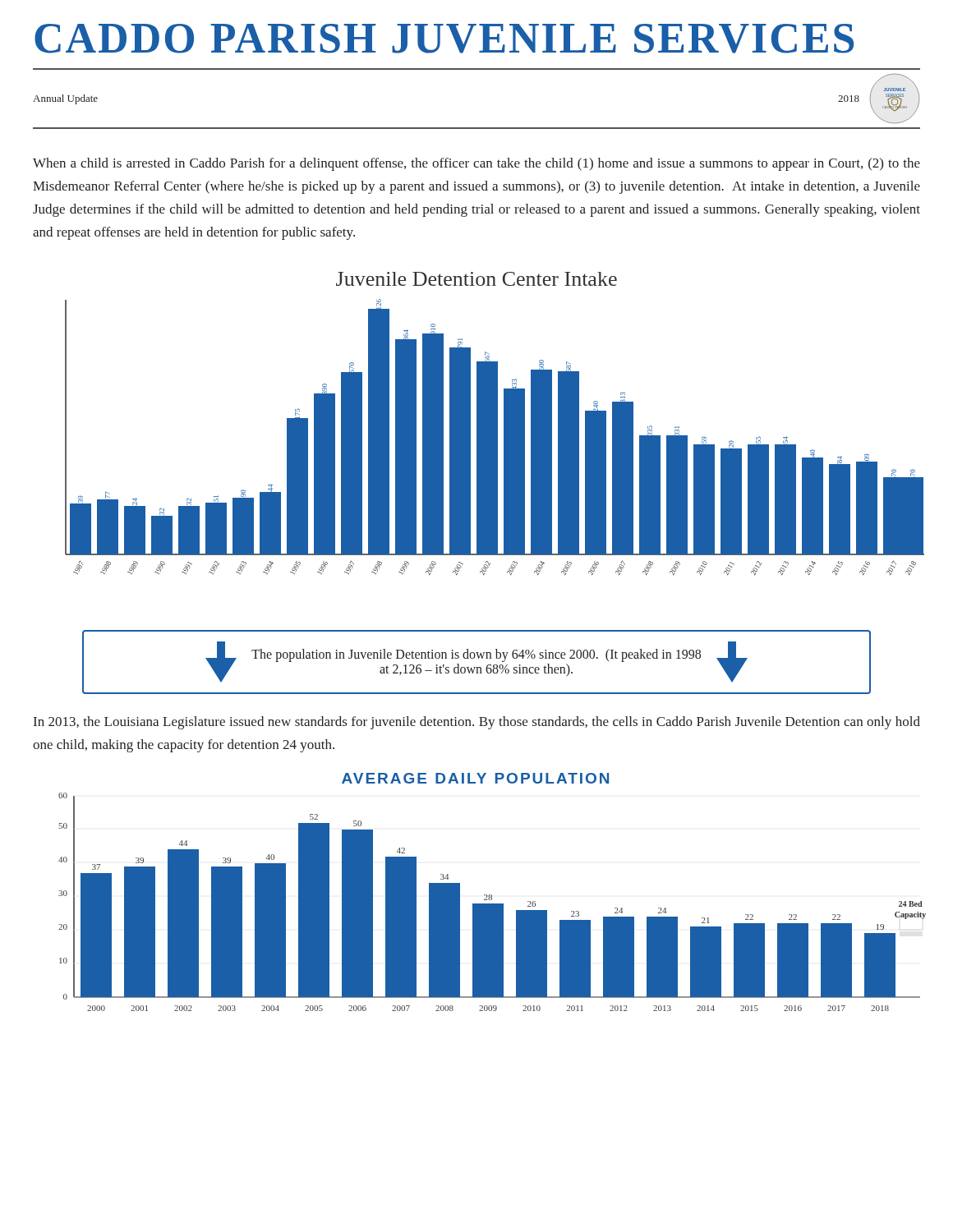Navigate to the block starting "AVERAGE DAILY POPULATION"
Viewport: 953px width, 1232px height.
click(476, 779)
